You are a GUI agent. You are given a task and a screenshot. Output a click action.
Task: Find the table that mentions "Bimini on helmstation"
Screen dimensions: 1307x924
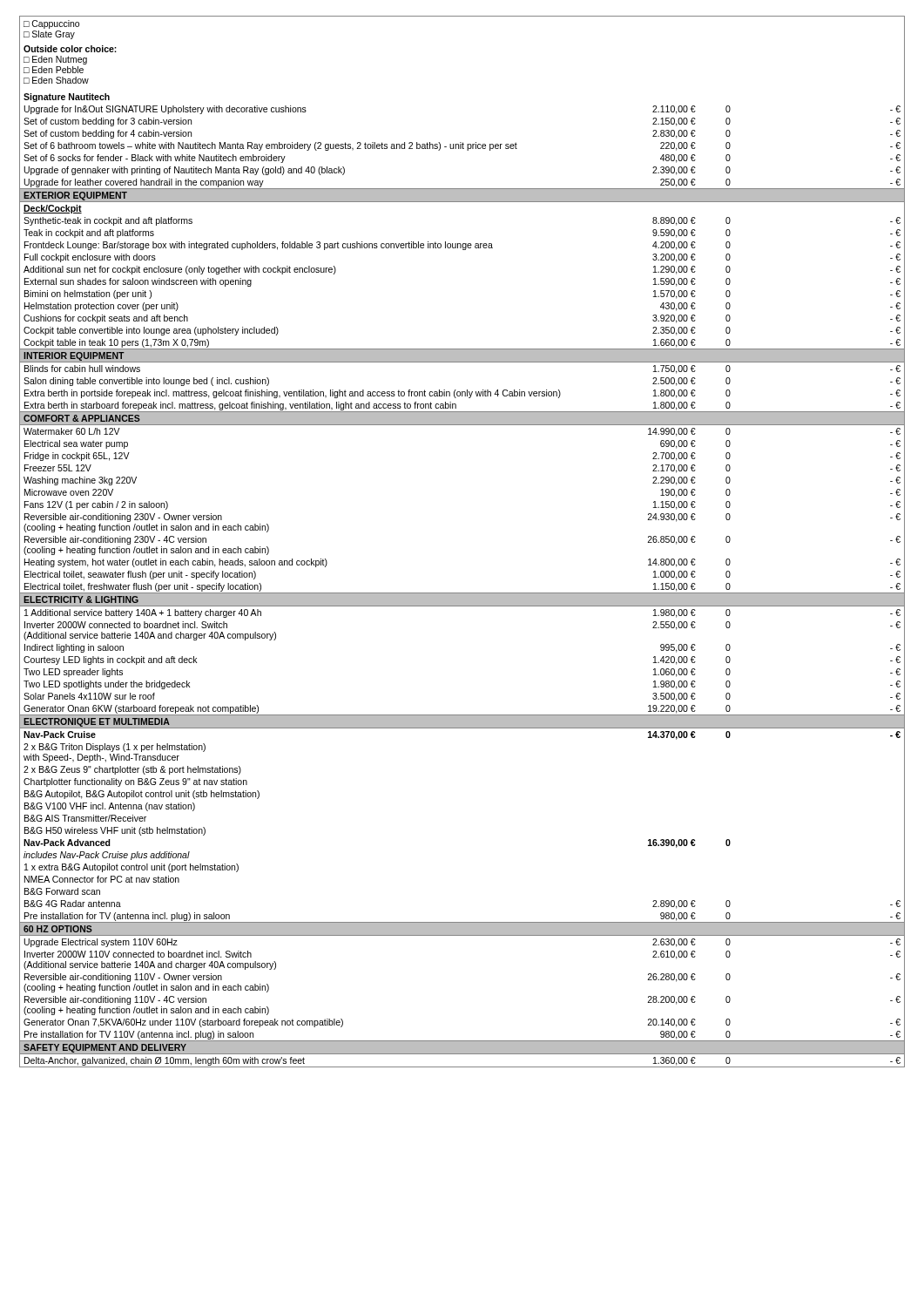(462, 294)
